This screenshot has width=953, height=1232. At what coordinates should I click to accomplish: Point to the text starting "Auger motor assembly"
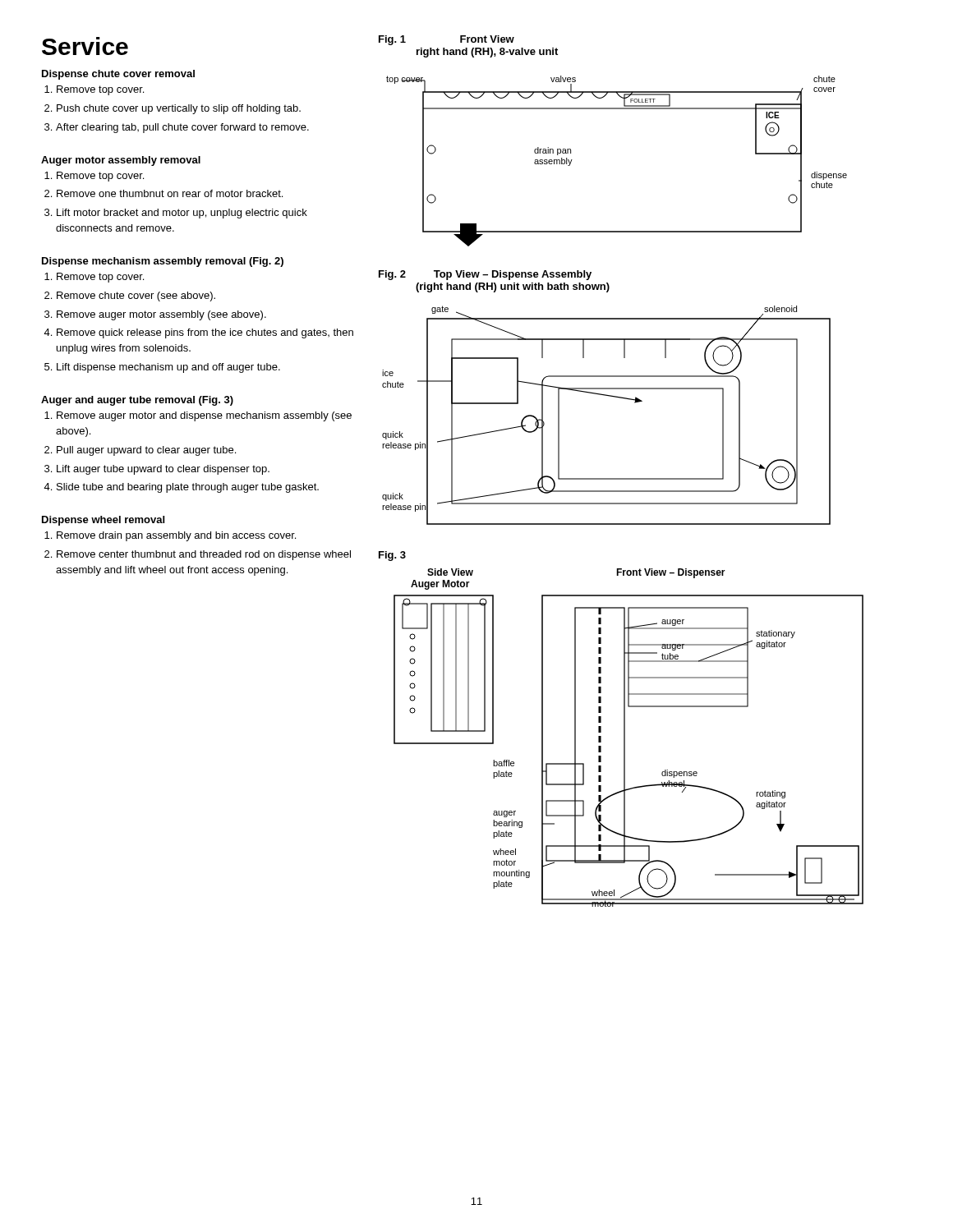(x=121, y=159)
